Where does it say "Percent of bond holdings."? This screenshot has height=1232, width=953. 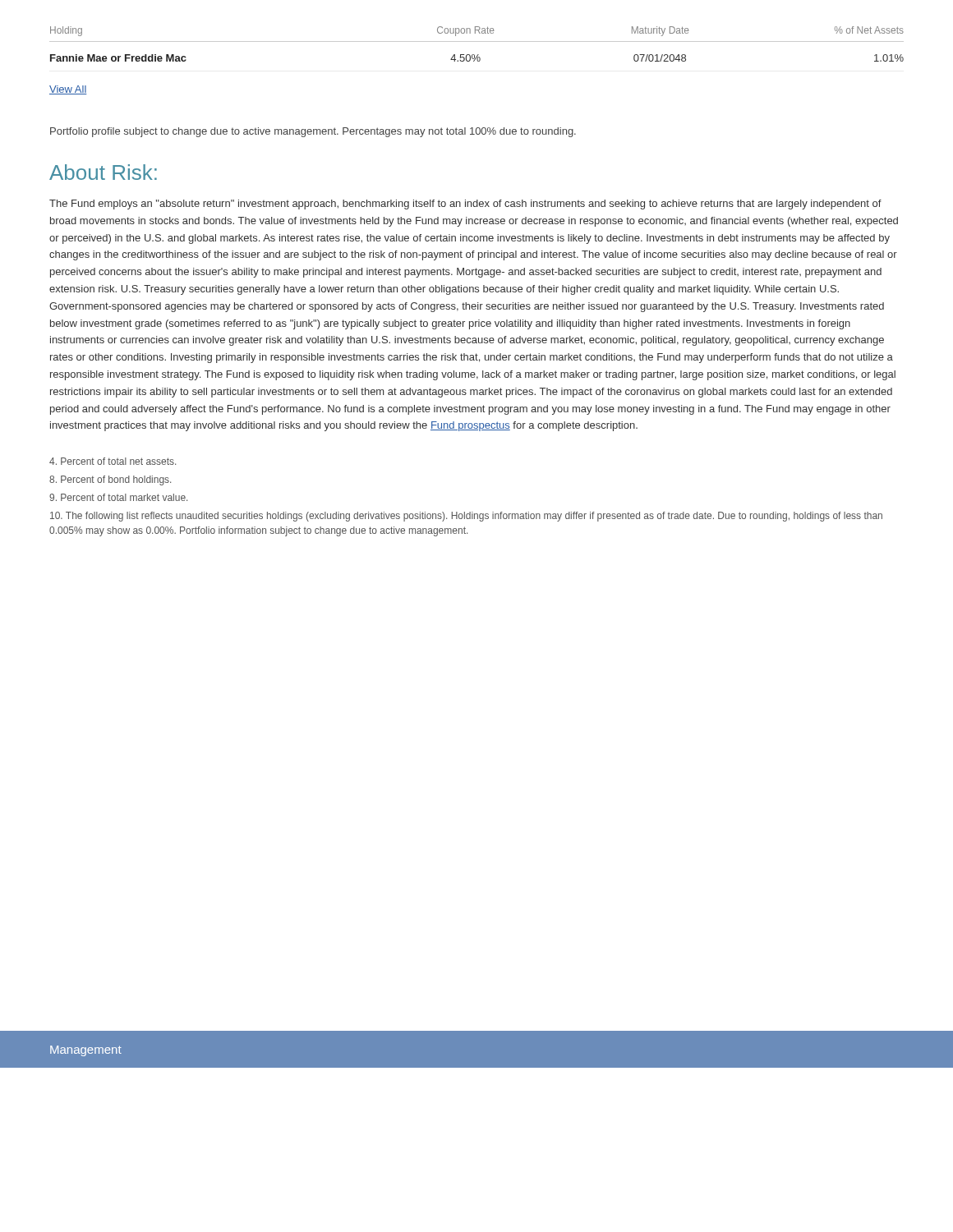click(111, 480)
